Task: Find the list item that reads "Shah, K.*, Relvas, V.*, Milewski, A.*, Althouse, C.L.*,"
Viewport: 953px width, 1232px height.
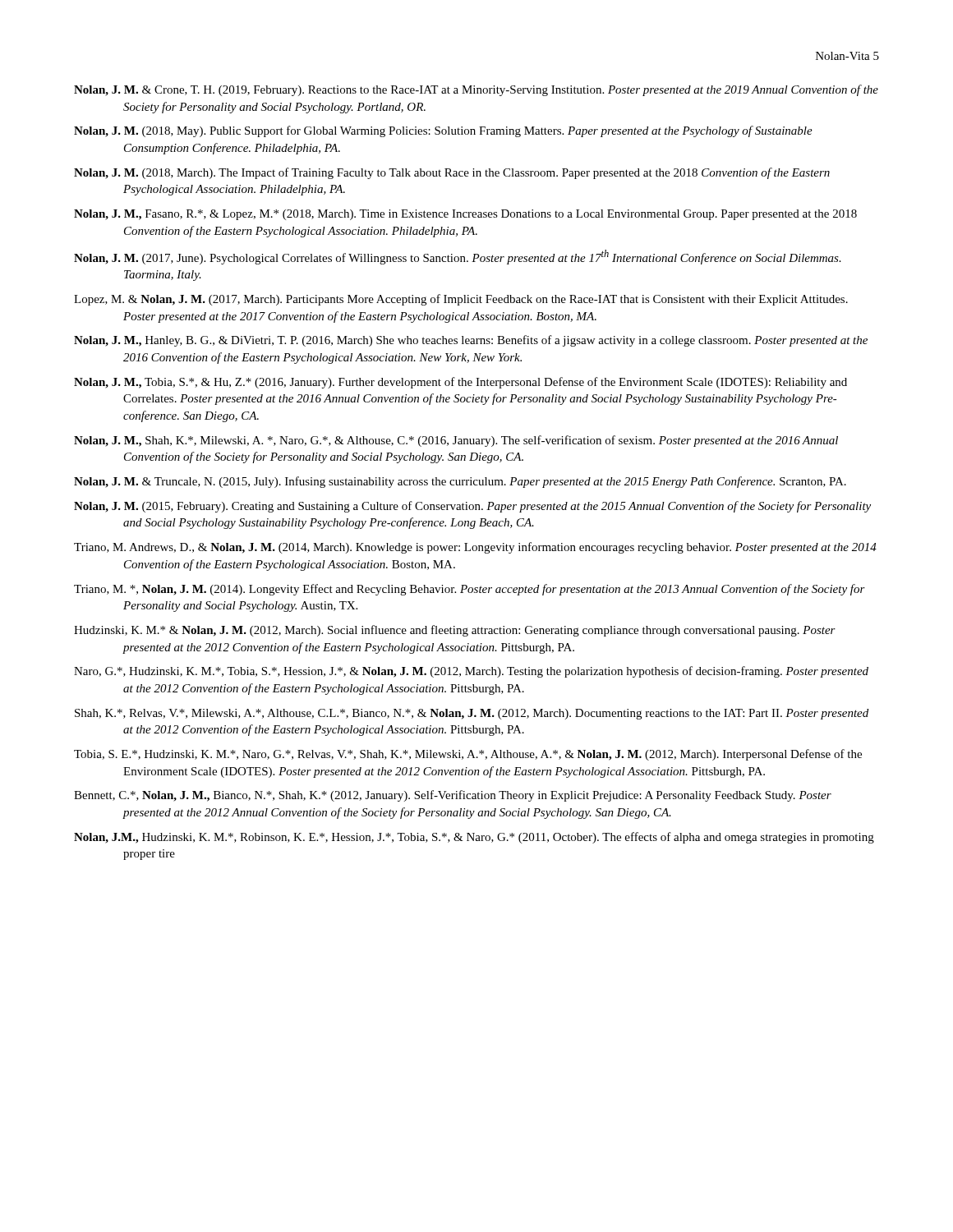Action: pyautogui.click(x=471, y=721)
